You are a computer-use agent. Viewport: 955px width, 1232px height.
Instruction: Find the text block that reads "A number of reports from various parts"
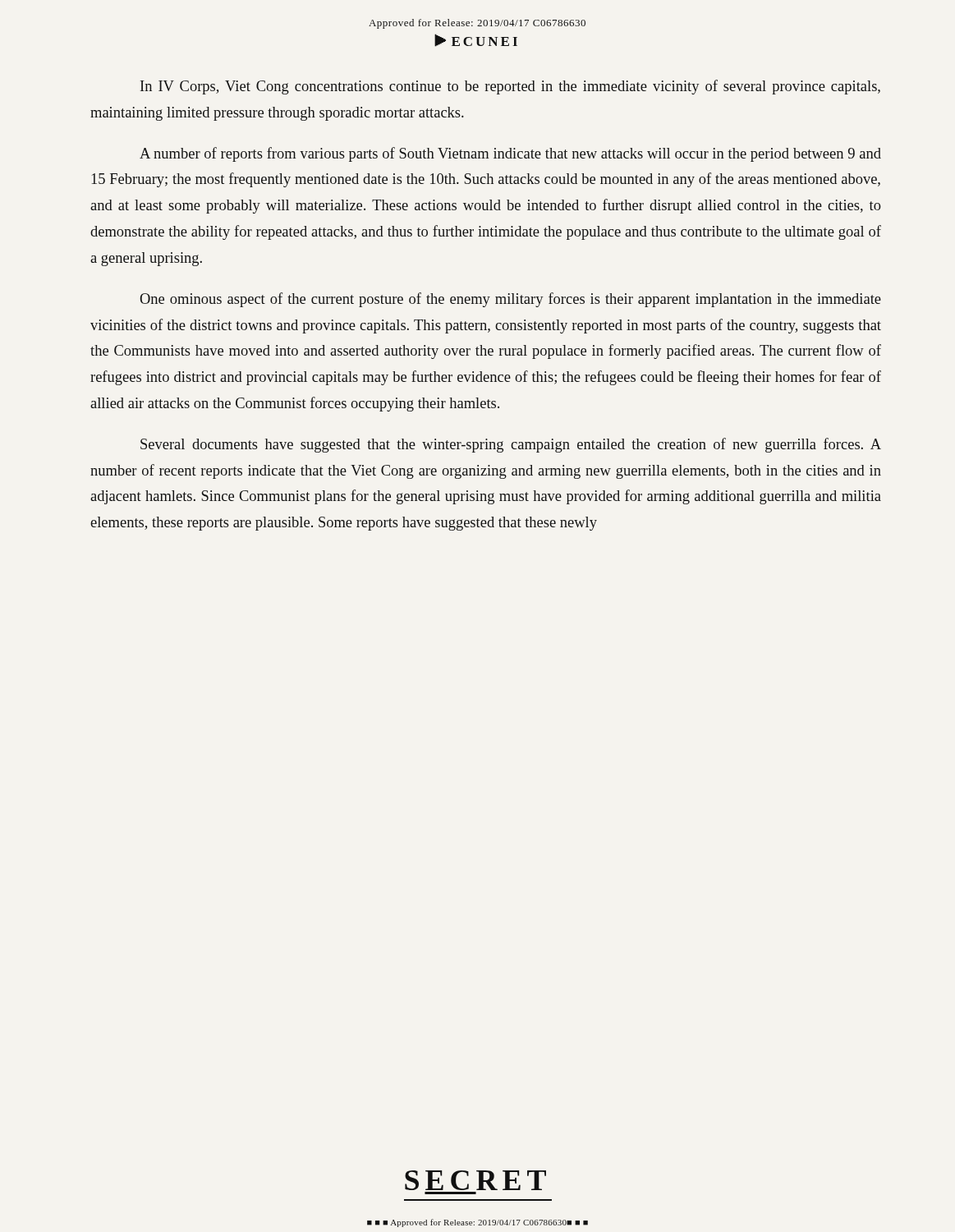[x=486, y=206]
